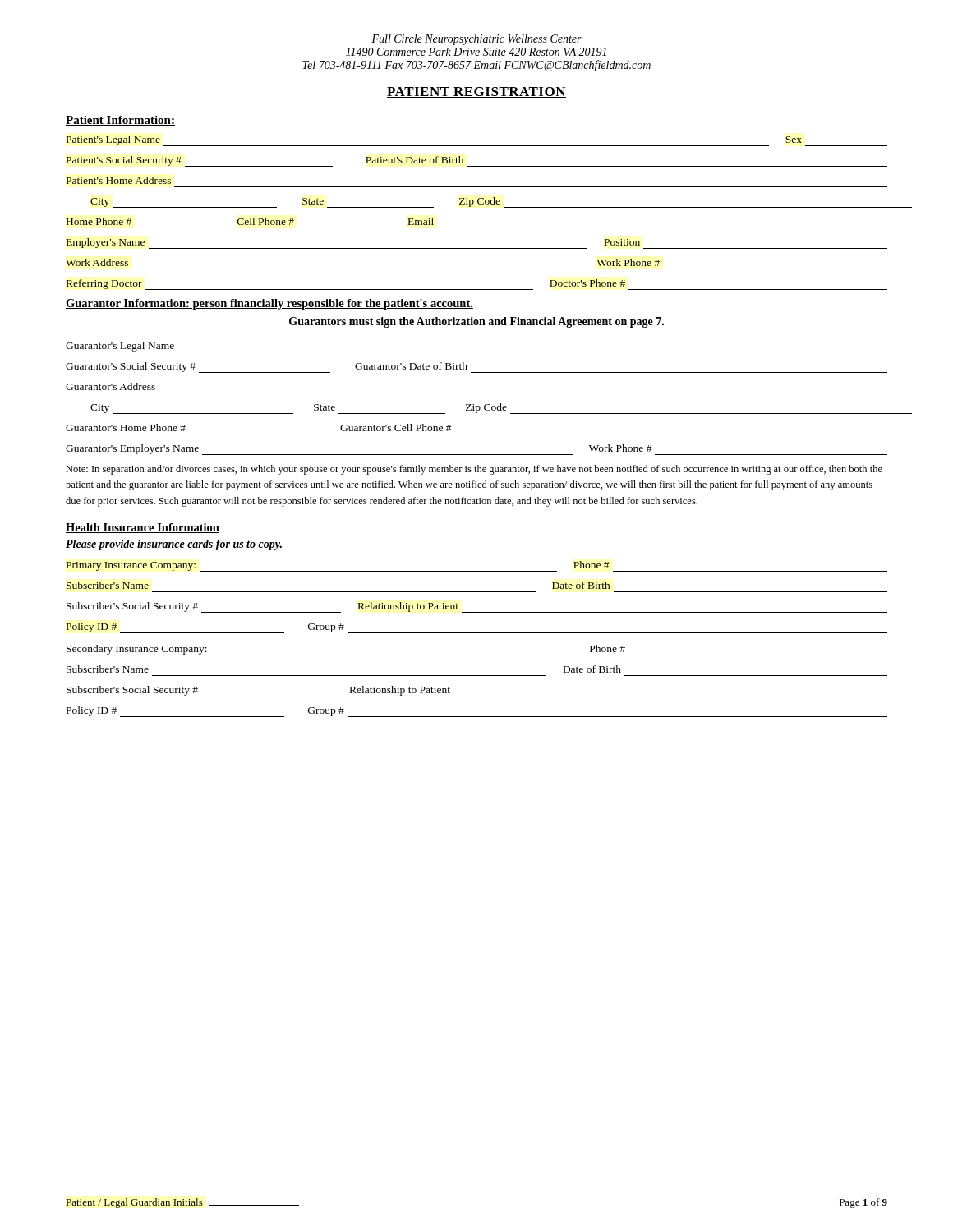This screenshot has height=1232, width=953.
Task: Select the text starting "Employer's Name Position"
Action: (x=476, y=242)
